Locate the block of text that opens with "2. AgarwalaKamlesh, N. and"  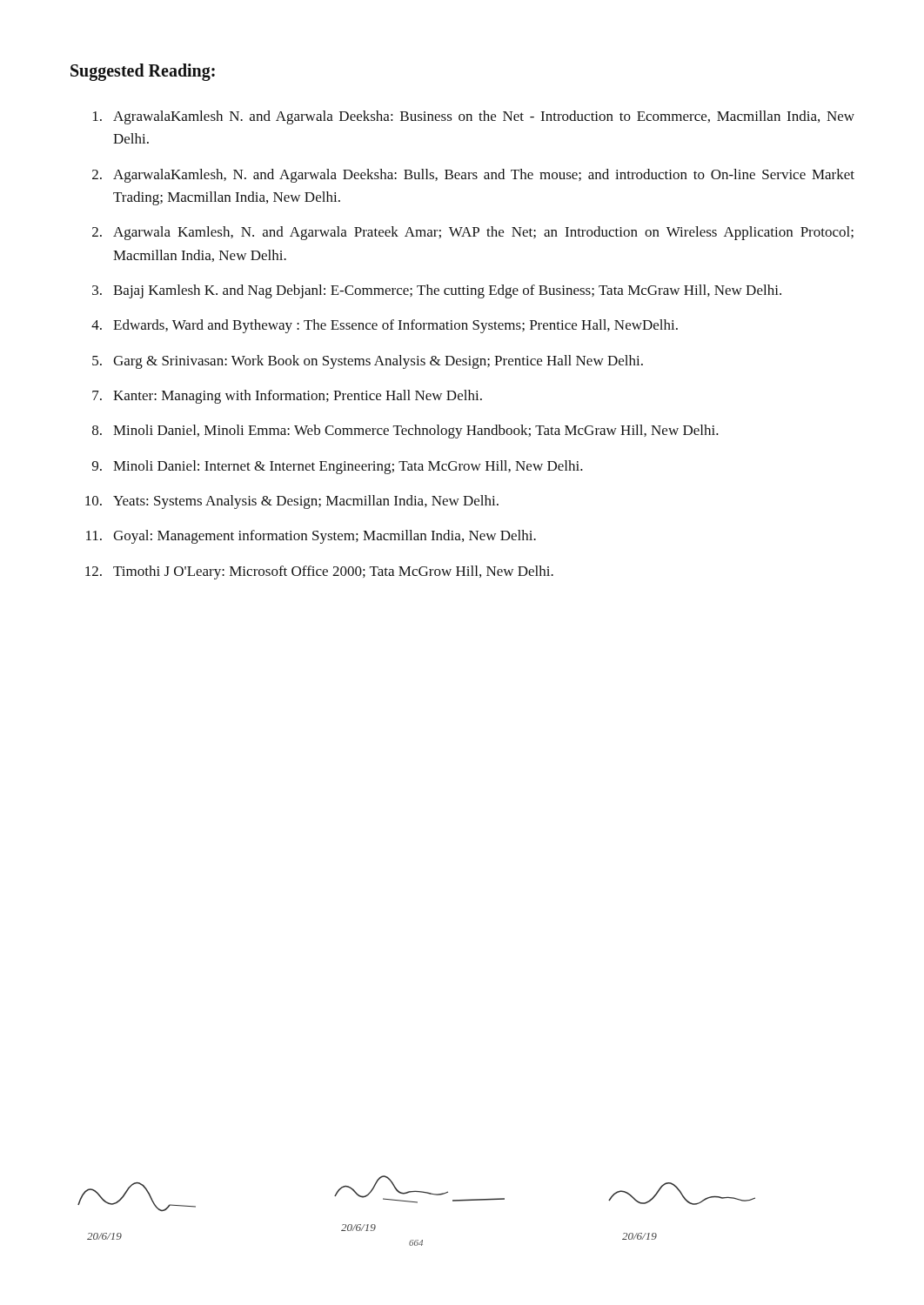click(462, 186)
